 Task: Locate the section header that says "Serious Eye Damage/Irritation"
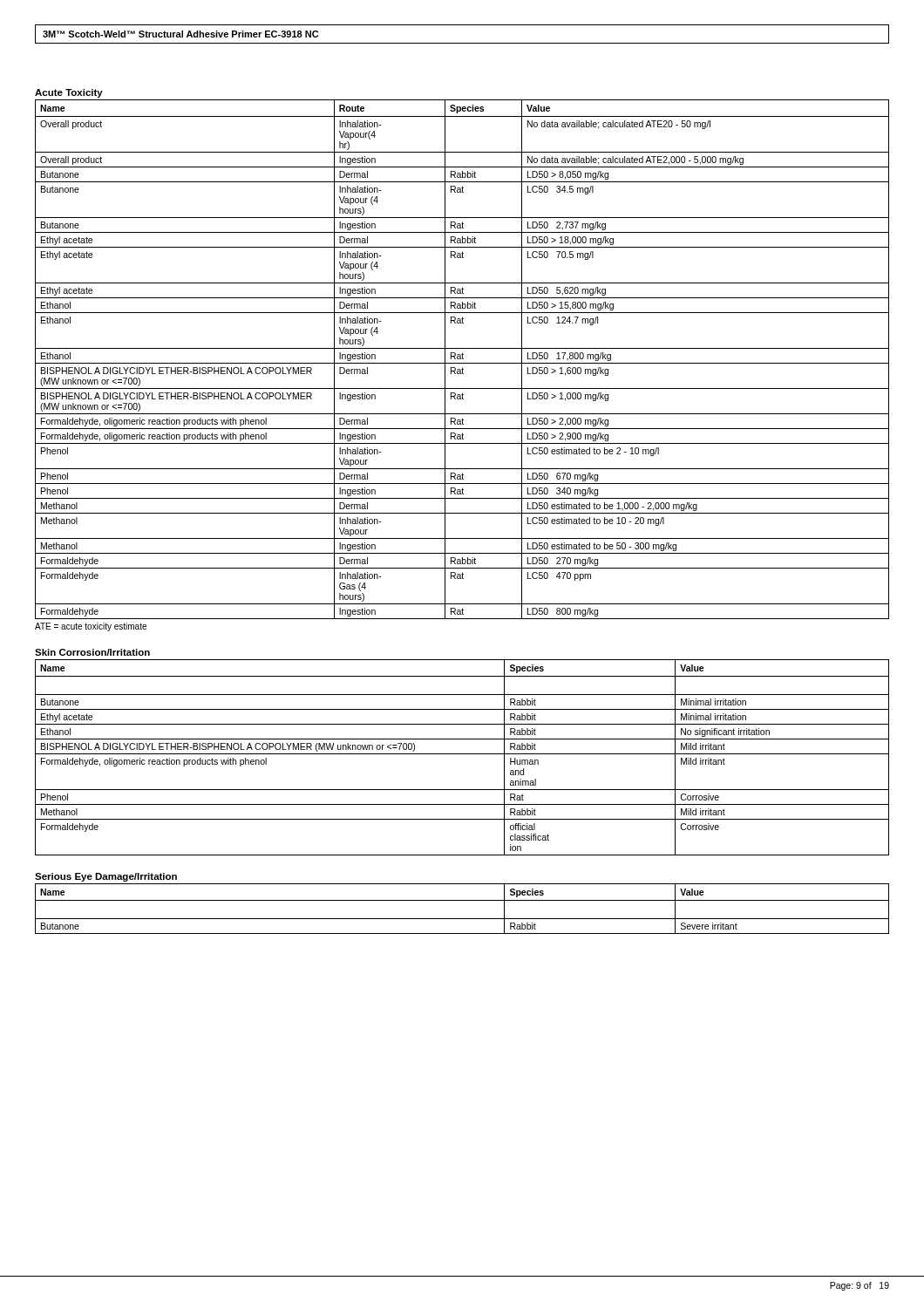(106, 876)
